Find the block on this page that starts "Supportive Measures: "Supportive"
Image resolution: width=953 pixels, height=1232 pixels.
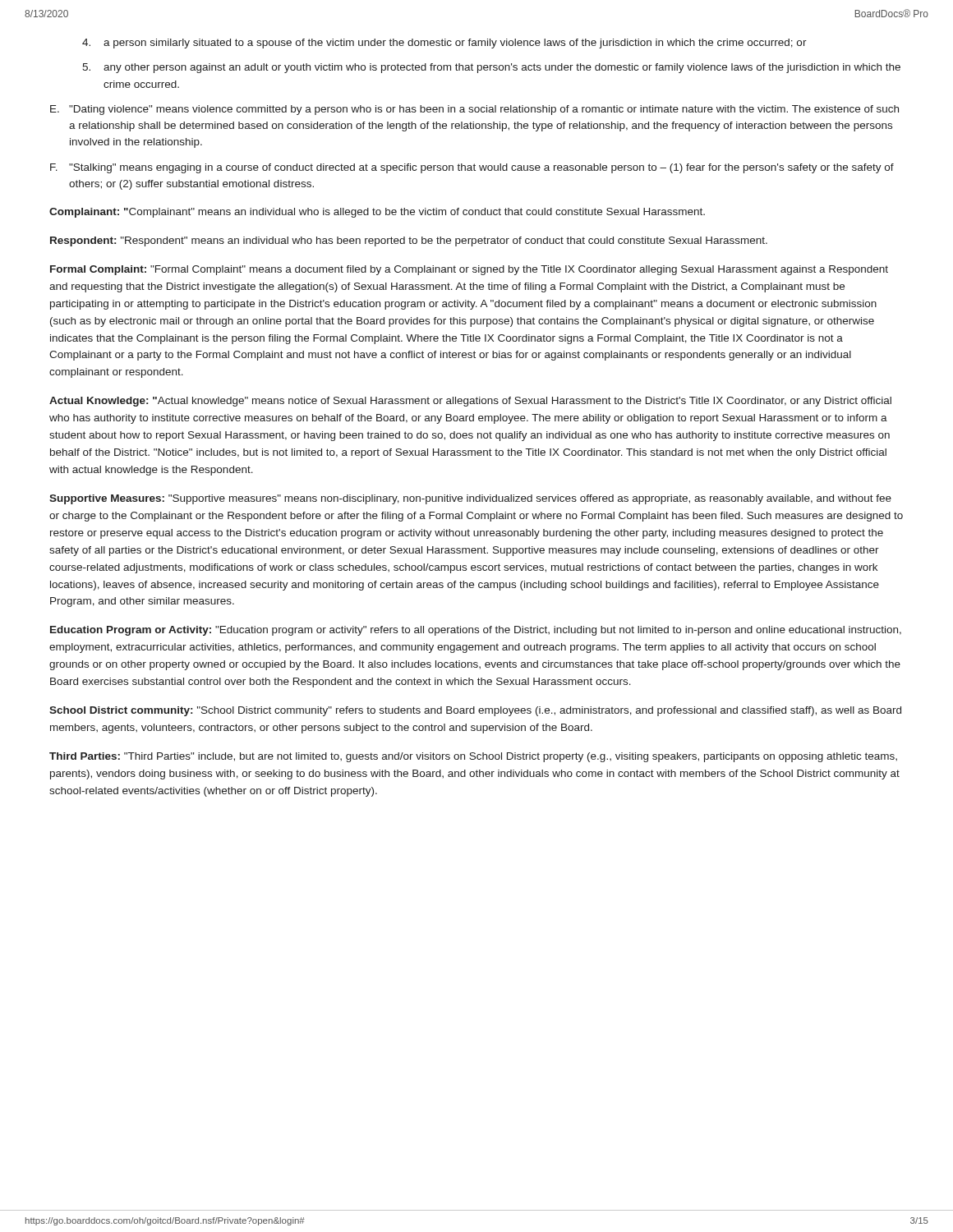(476, 550)
